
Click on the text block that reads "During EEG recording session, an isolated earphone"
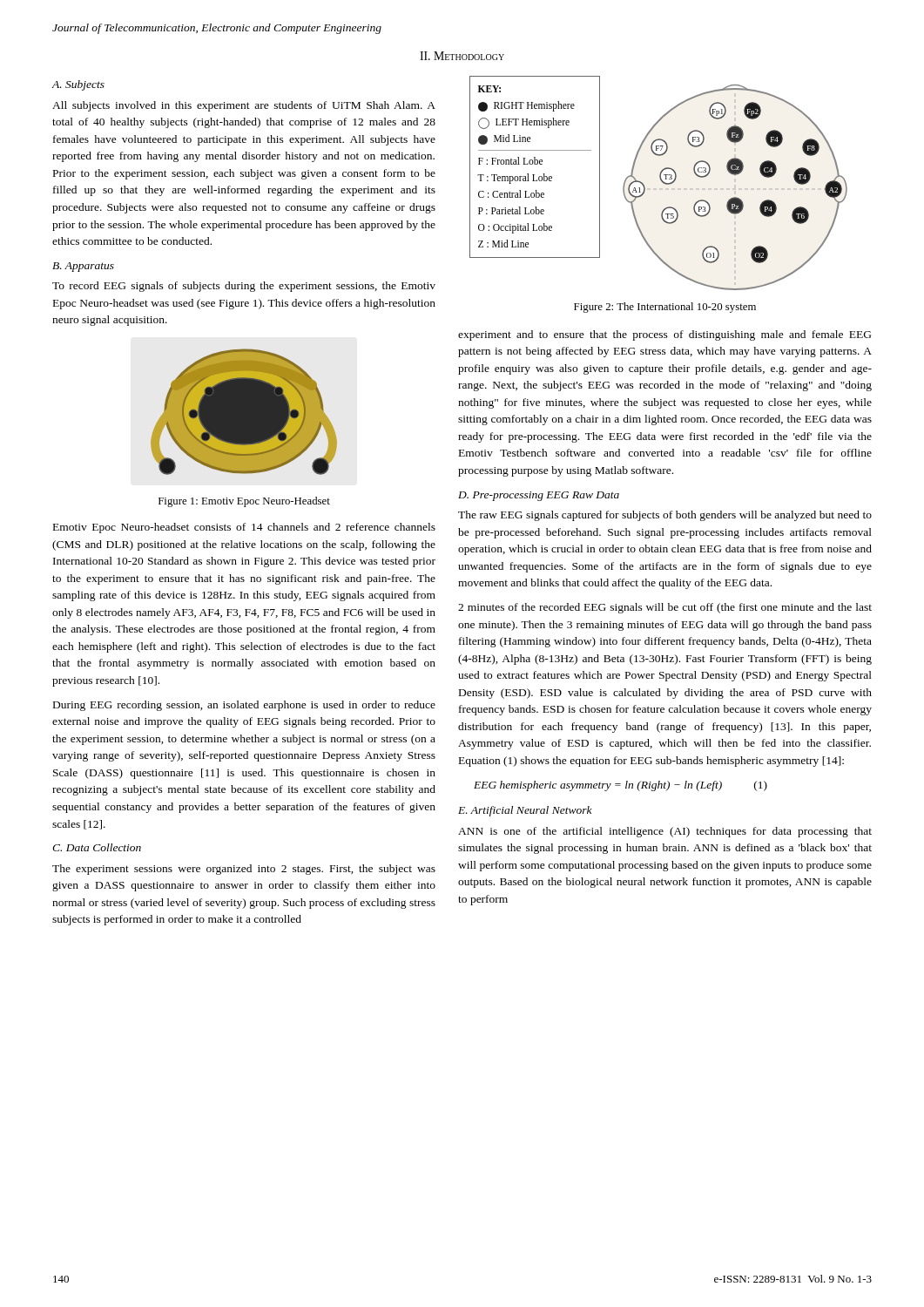tap(244, 764)
